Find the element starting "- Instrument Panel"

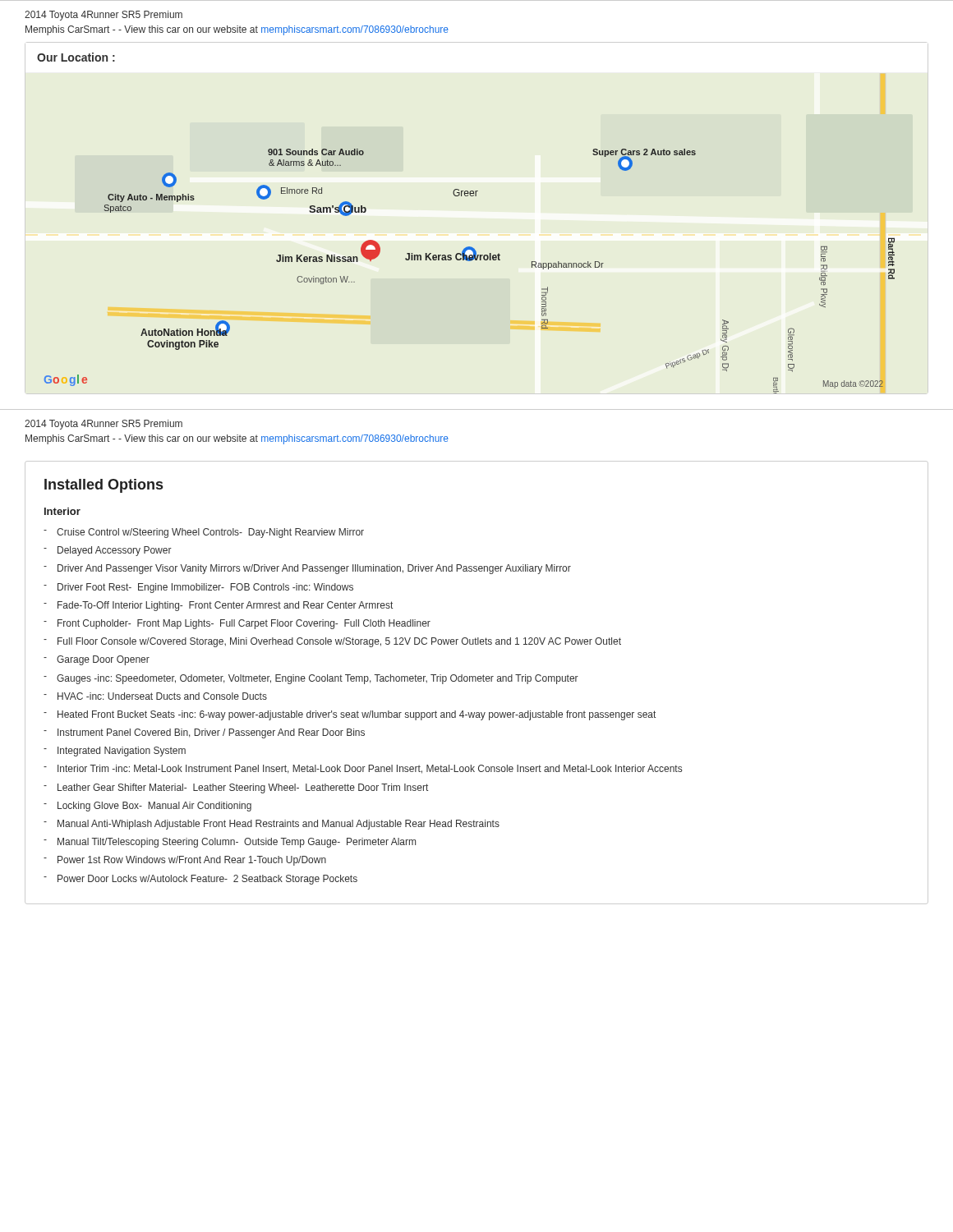coord(204,733)
